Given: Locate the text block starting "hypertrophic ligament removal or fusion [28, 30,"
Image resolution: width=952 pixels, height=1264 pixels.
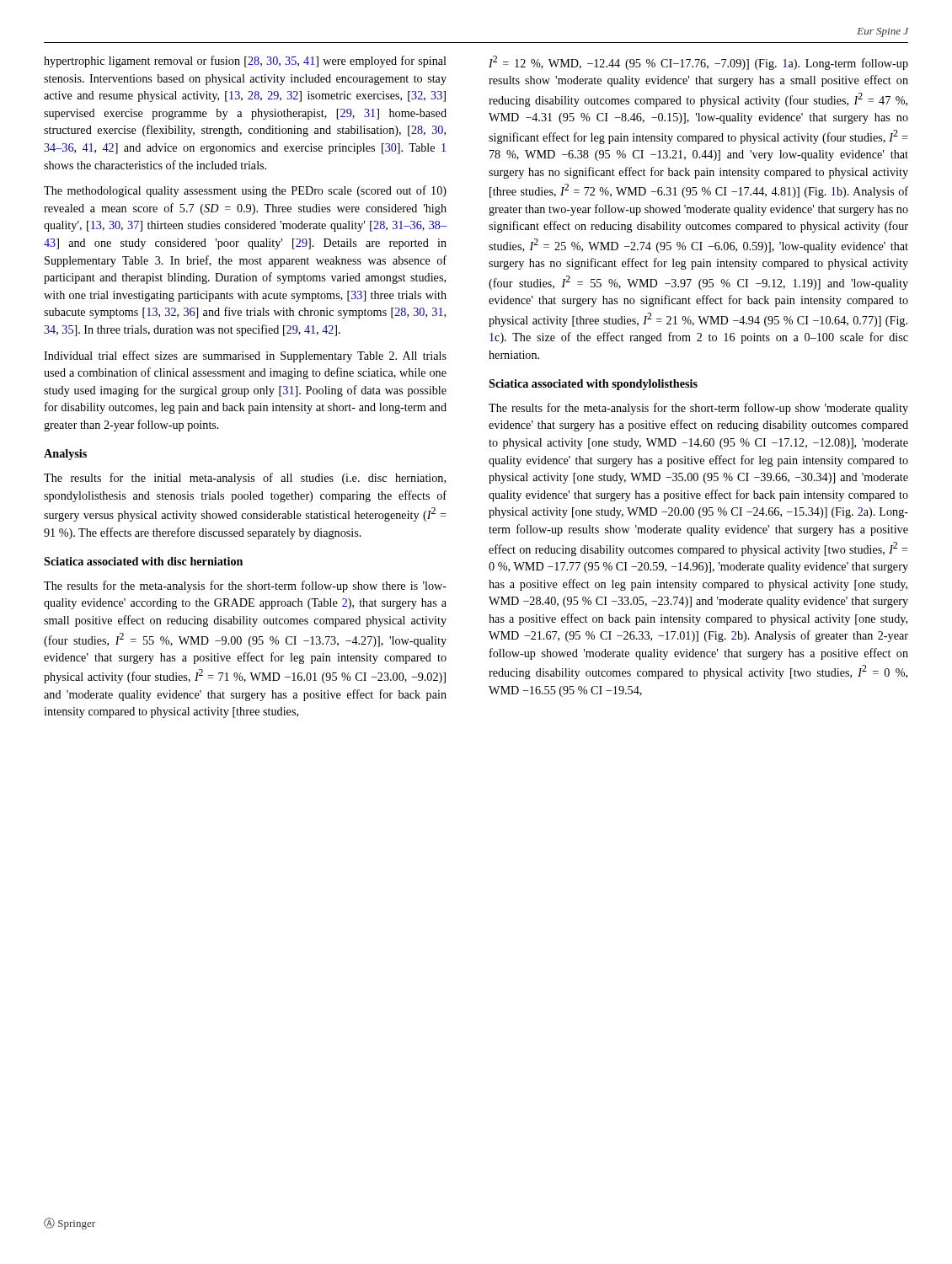Looking at the screenshot, I should [x=245, y=243].
